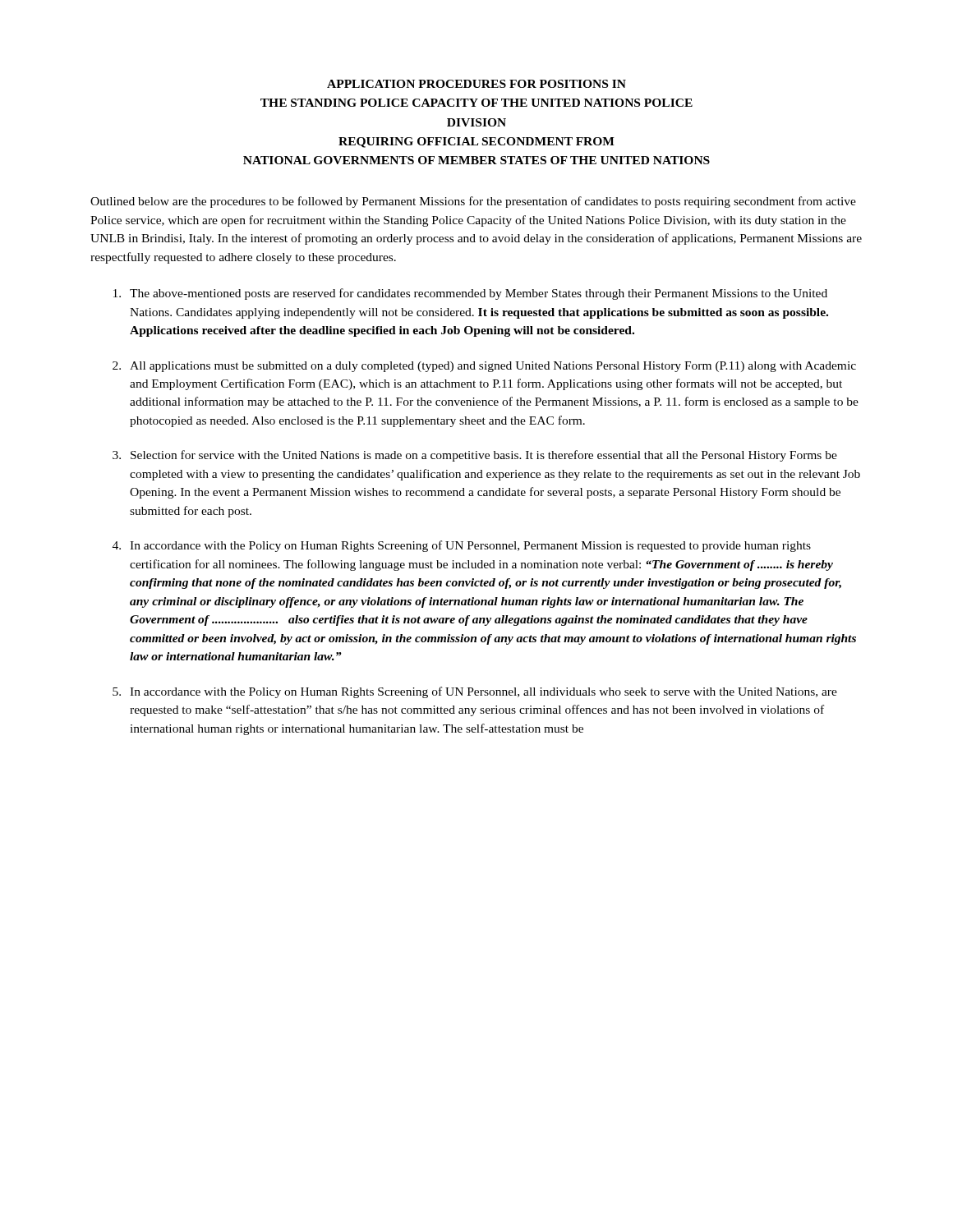Locate the region starting "2. All applications must be submitted"
Image resolution: width=953 pixels, height=1232 pixels.
[476, 393]
